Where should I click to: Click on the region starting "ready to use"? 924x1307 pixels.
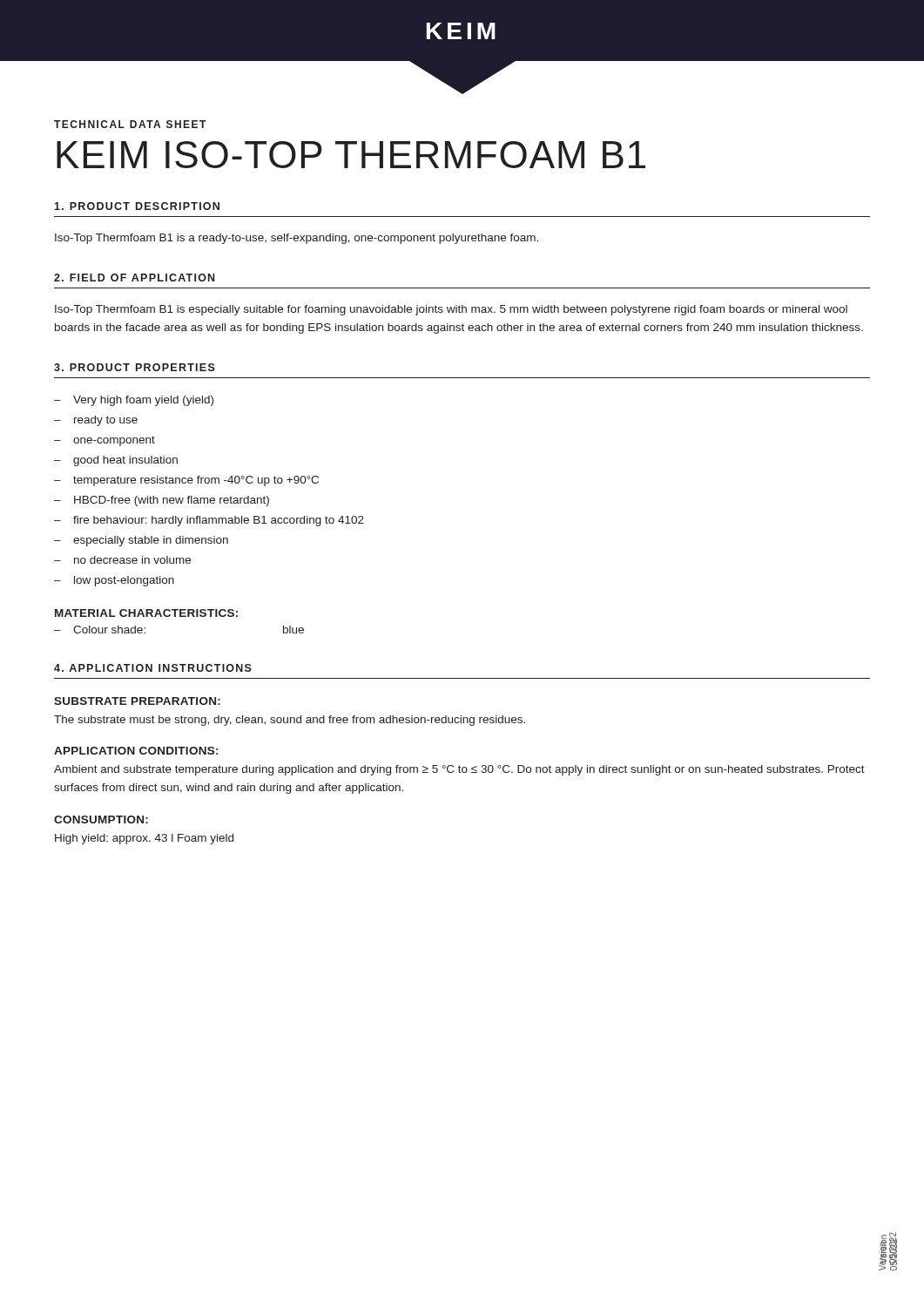click(x=106, y=420)
